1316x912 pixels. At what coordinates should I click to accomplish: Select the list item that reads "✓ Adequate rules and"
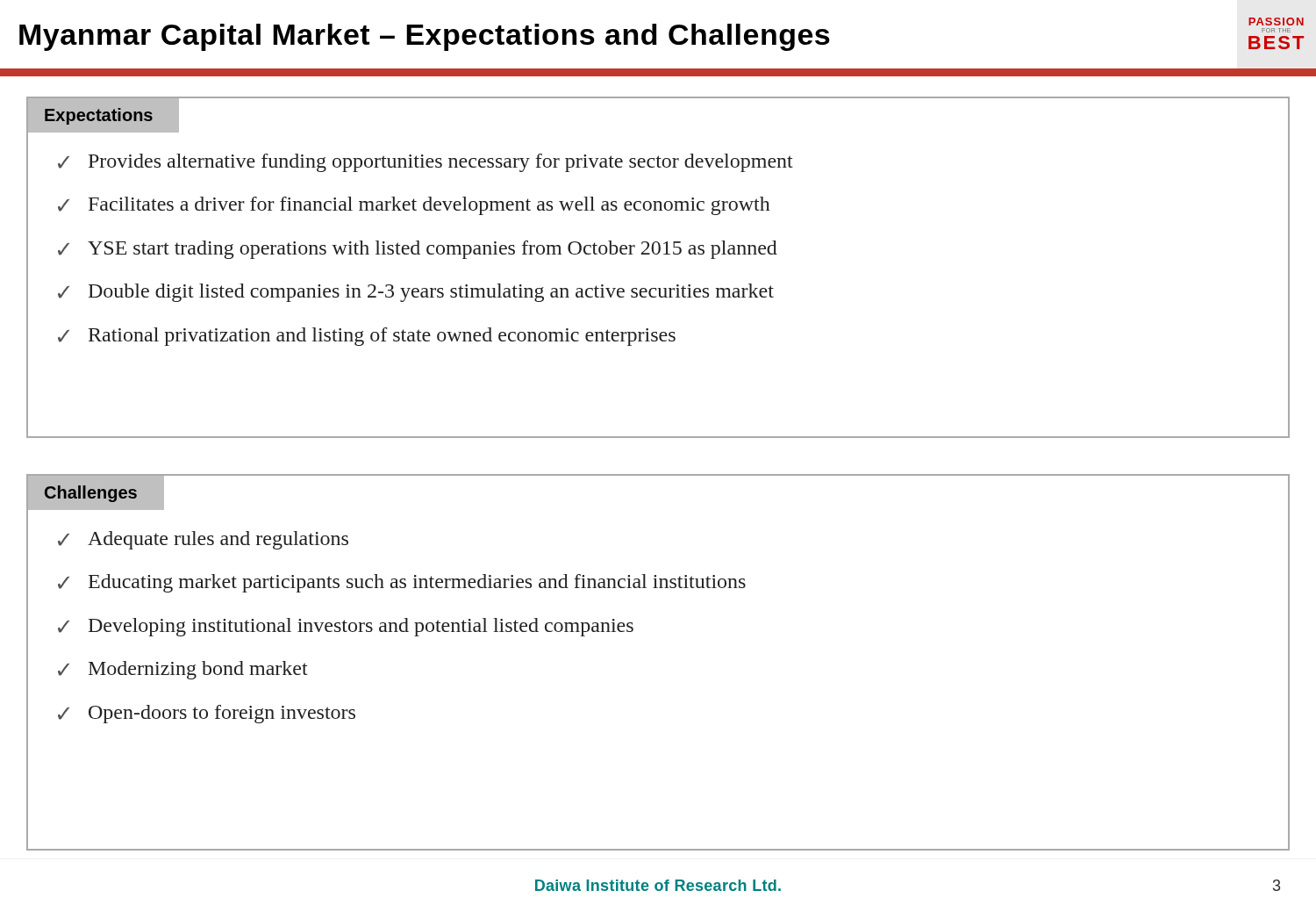point(202,540)
